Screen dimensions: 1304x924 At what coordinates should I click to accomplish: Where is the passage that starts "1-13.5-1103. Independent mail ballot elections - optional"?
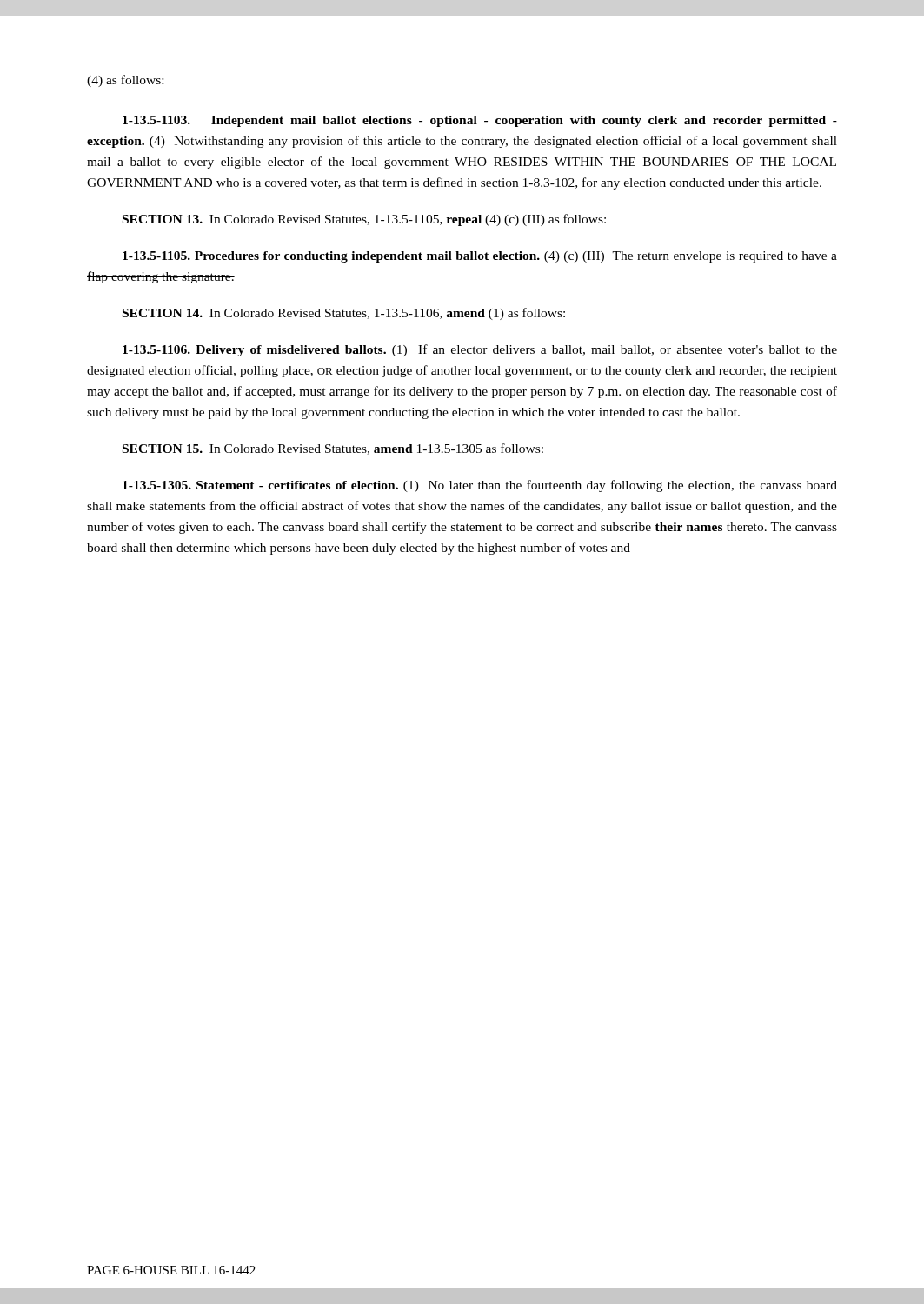pyautogui.click(x=462, y=151)
